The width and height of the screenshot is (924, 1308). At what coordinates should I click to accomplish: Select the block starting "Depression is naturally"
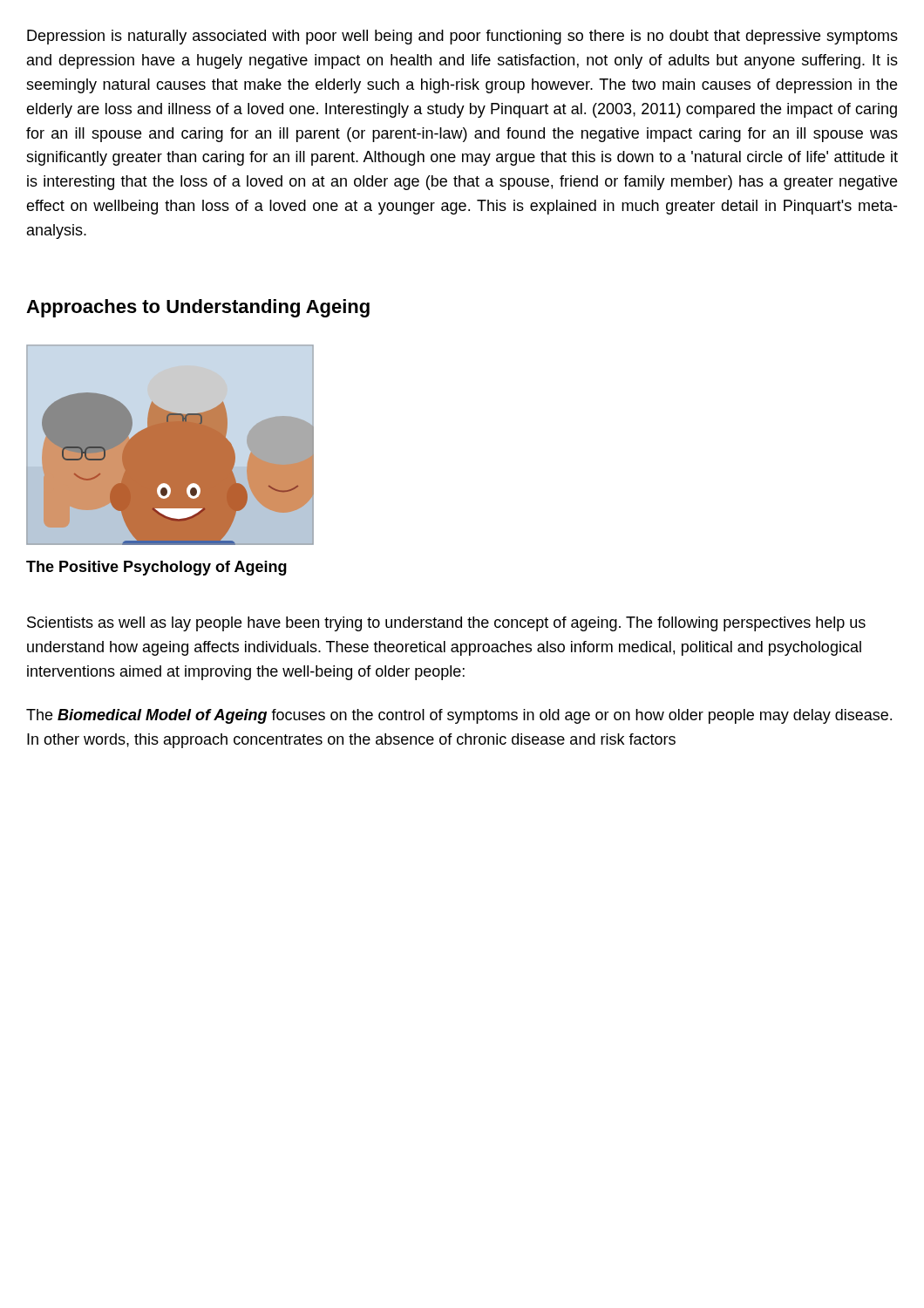click(462, 133)
